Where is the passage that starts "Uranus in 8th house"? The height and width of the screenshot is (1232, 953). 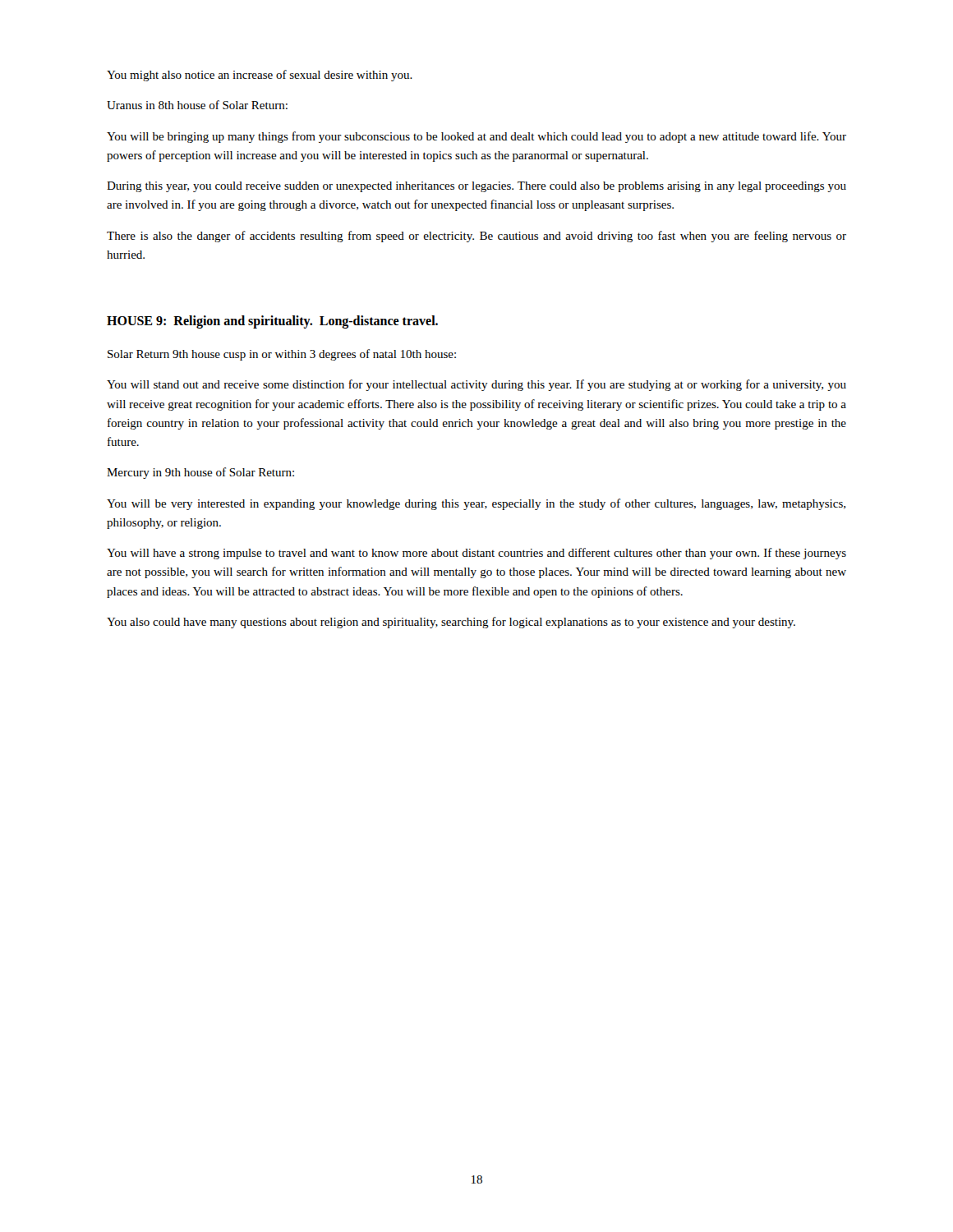(198, 105)
